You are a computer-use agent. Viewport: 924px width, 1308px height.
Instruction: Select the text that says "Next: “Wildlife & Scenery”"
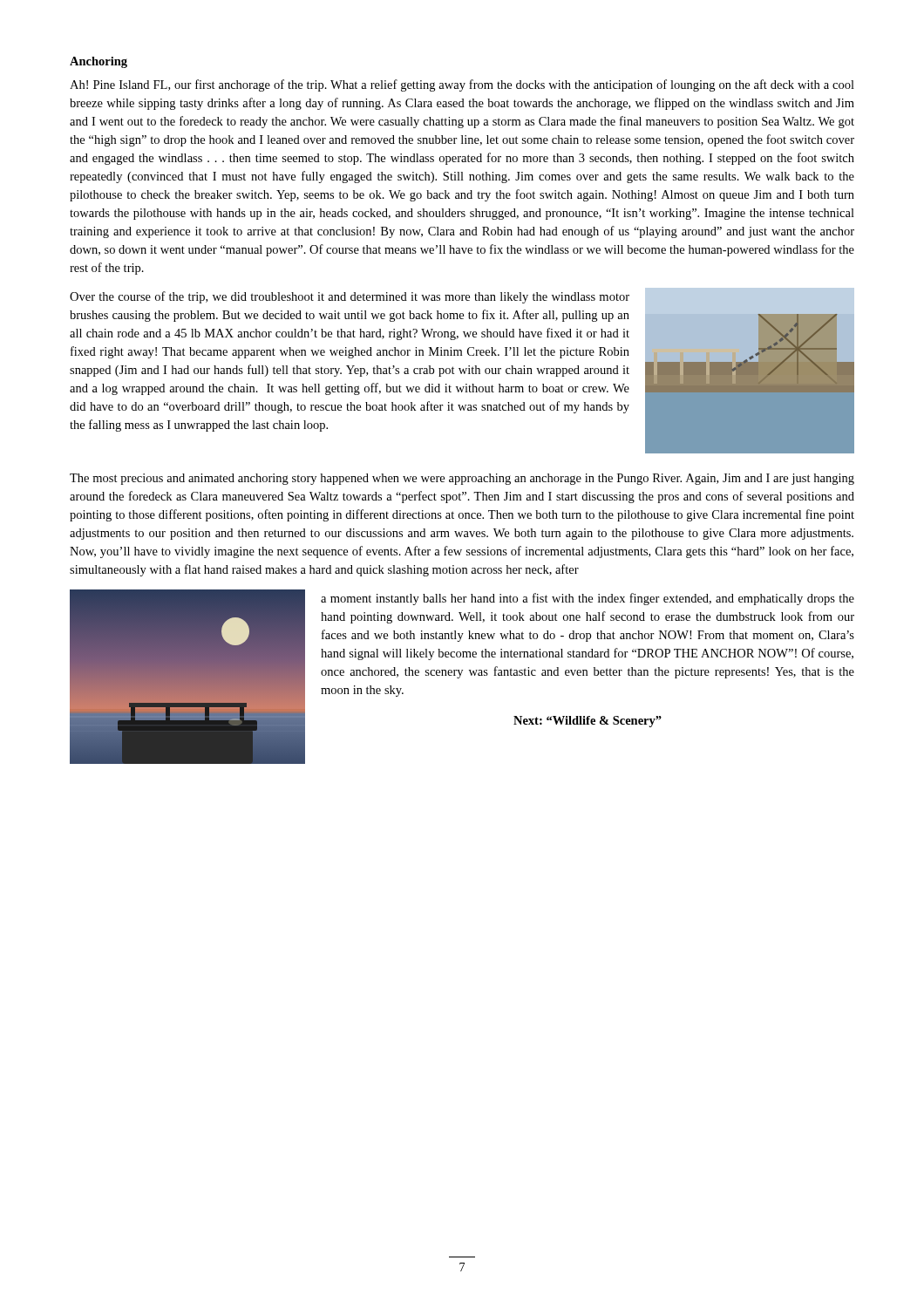coord(588,721)
